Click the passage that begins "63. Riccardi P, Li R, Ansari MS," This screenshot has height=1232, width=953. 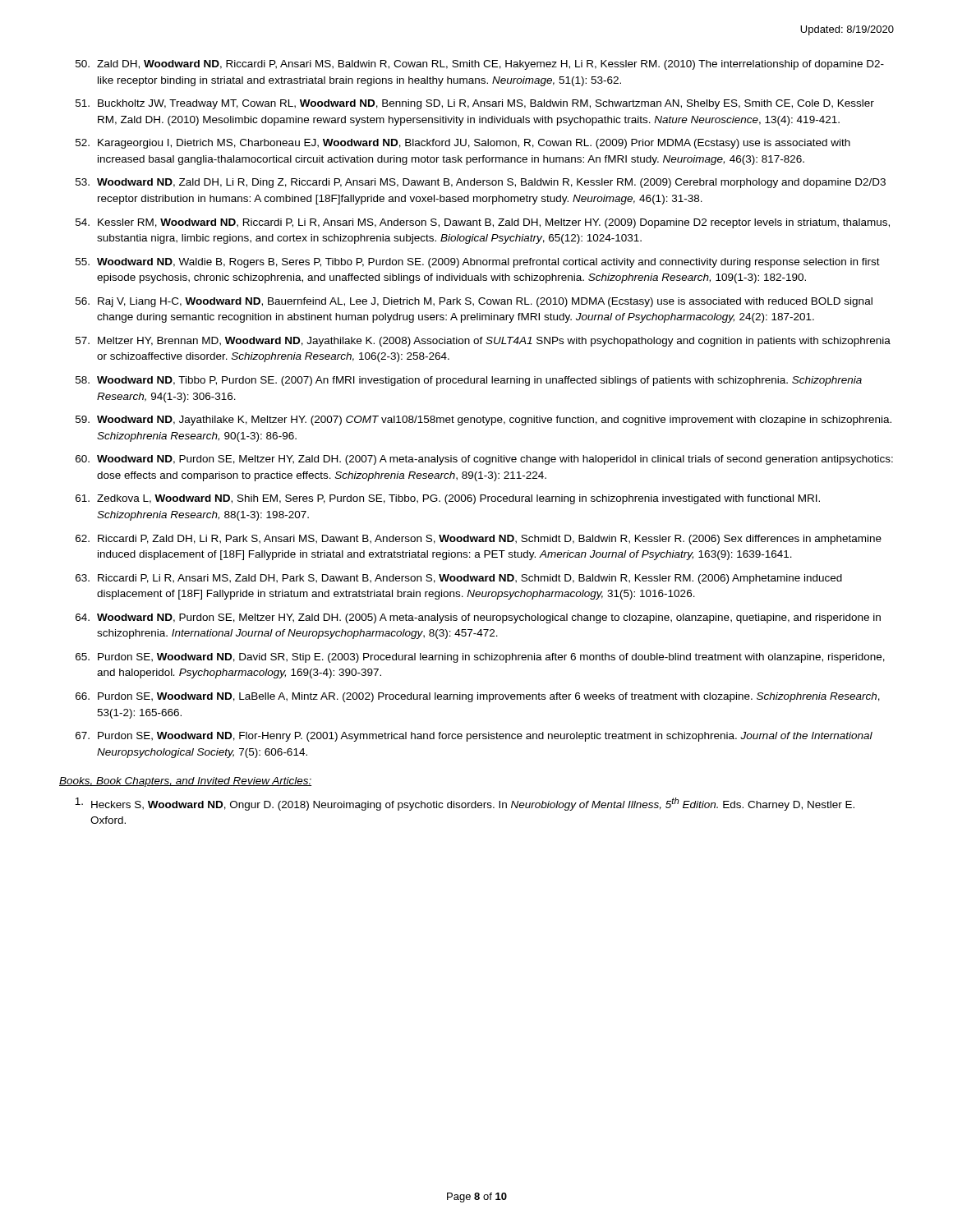point(476,586)
